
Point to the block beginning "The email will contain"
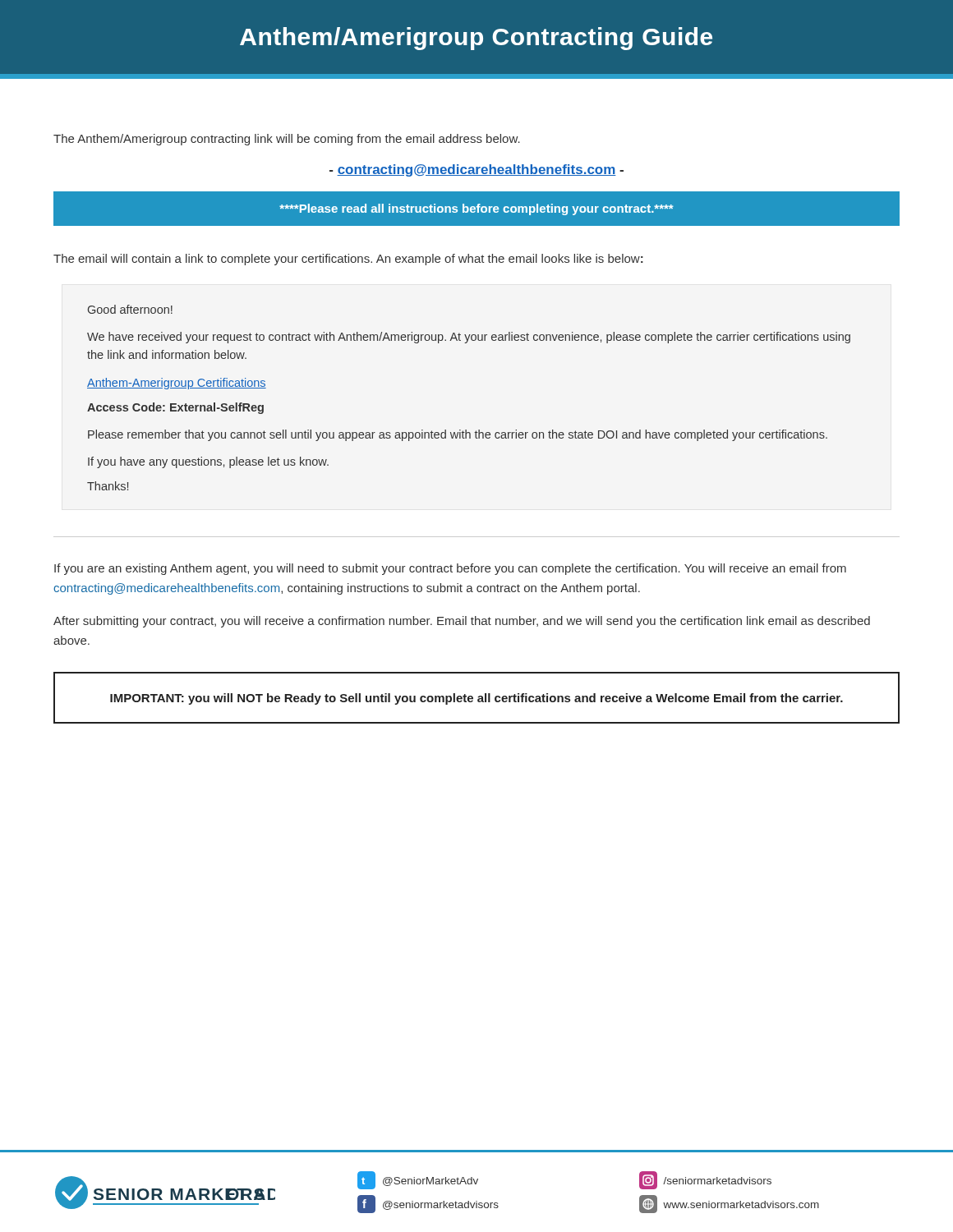349,258
